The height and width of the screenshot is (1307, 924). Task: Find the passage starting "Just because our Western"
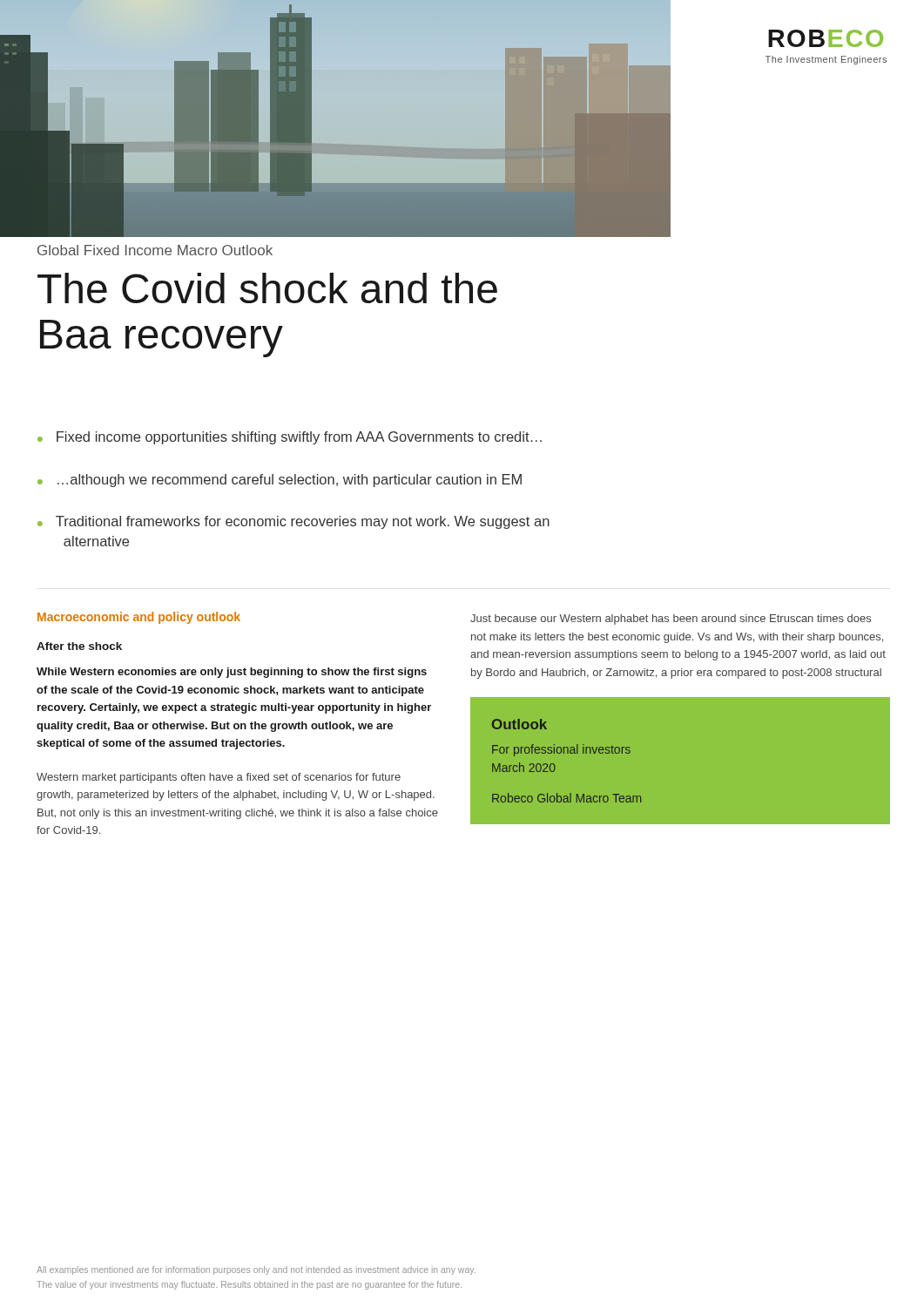678,645
